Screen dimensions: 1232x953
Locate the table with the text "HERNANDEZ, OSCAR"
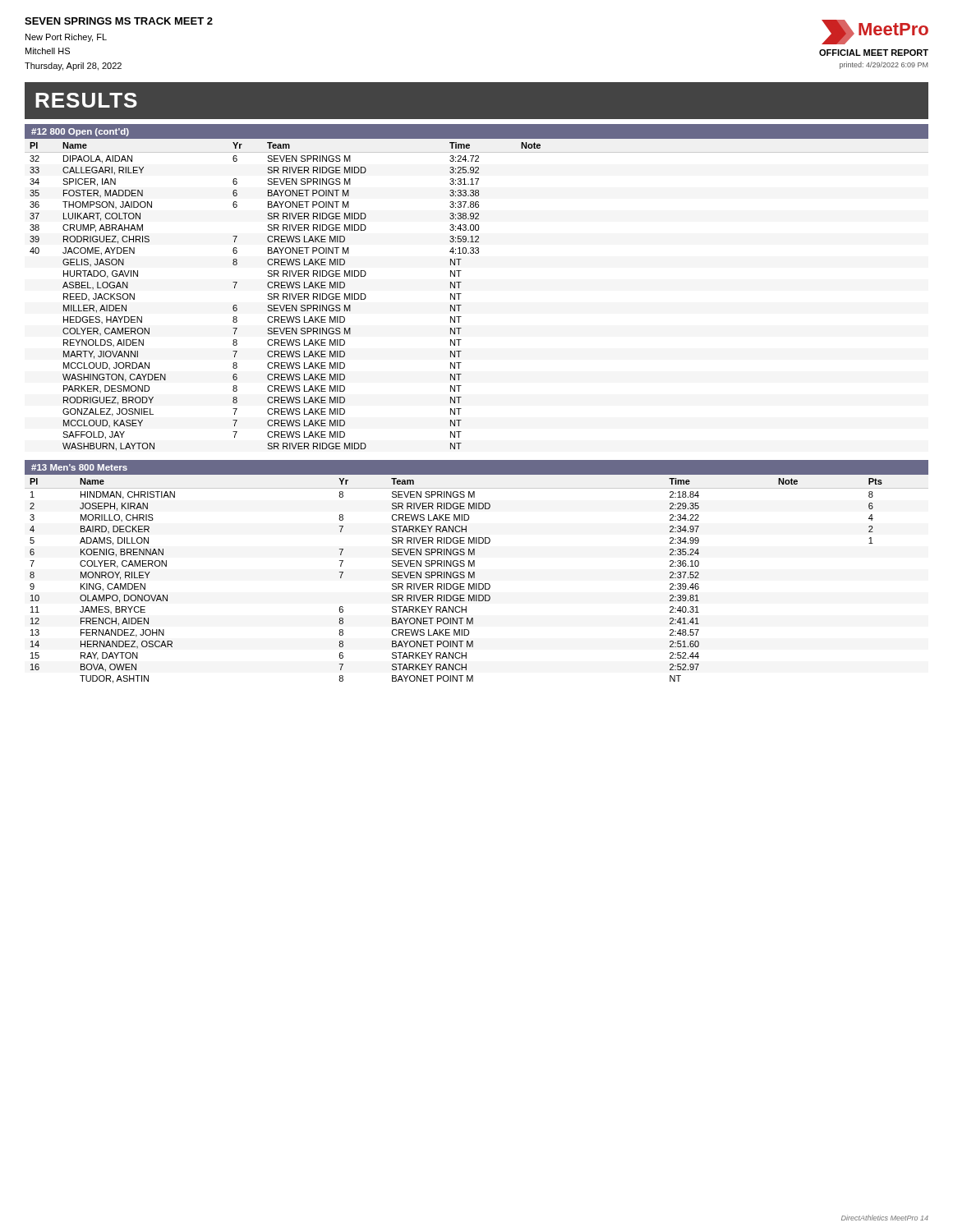pyautogui.click(x=476, y=579)
